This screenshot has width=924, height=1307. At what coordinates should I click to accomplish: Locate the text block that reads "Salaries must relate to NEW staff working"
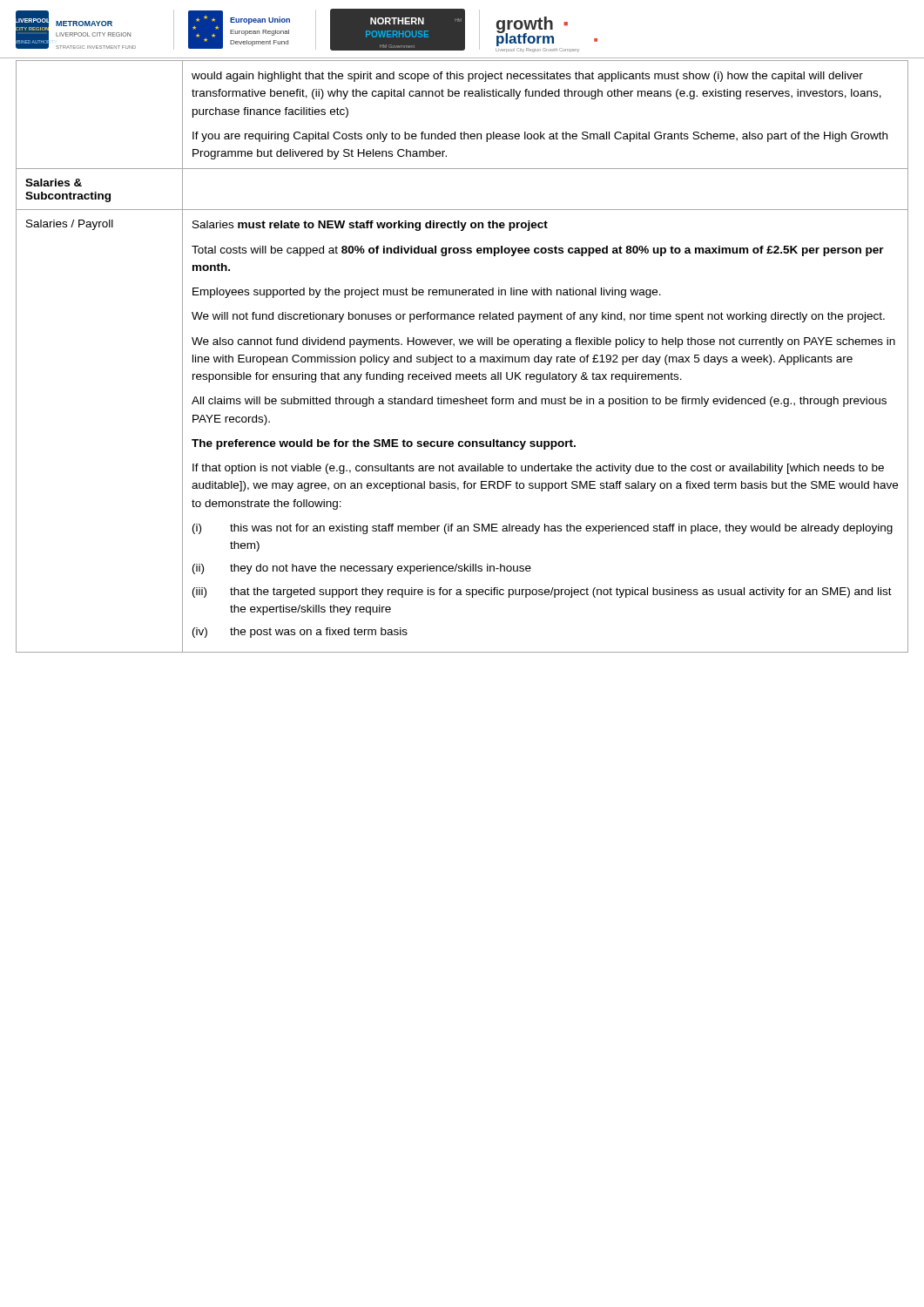click(x=370, y=226)
